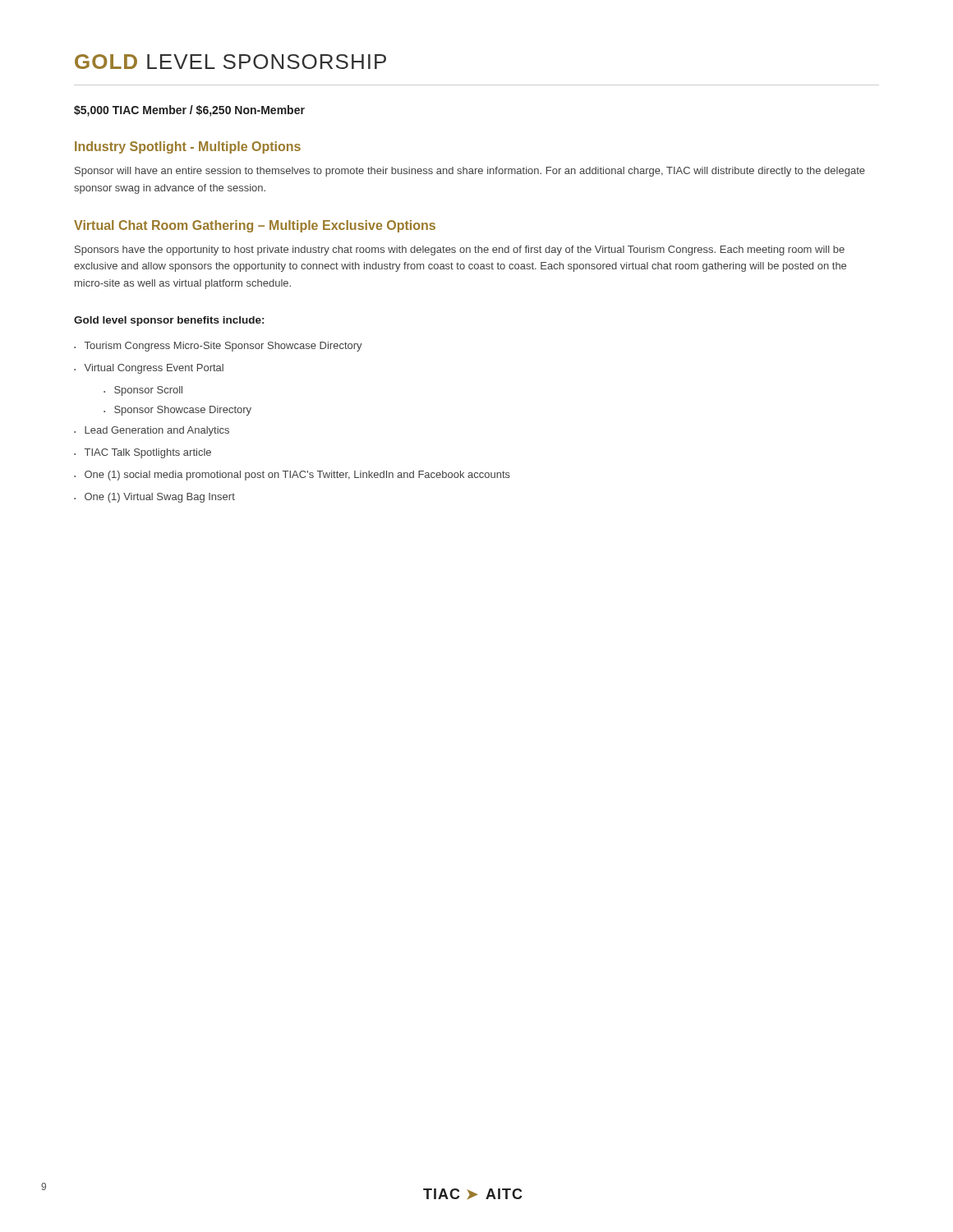Point to the text starting "• Sponsor Showcase Directory"
Image resolution: width=953 pixels, height=1232 pixels.
click(x=177, y=410)
